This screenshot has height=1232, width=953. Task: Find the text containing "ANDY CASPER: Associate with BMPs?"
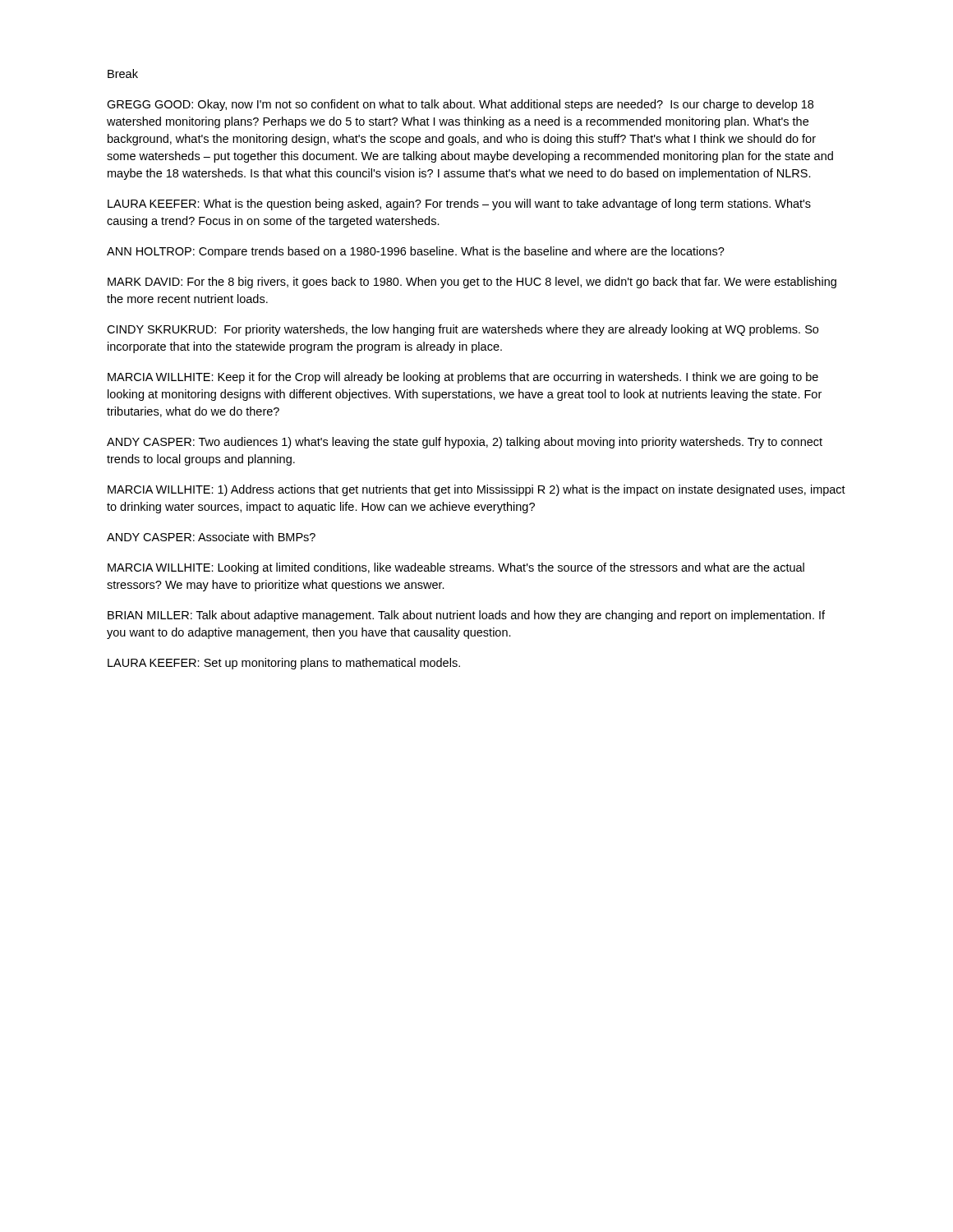pyautogui.click(x=211, y=537)
